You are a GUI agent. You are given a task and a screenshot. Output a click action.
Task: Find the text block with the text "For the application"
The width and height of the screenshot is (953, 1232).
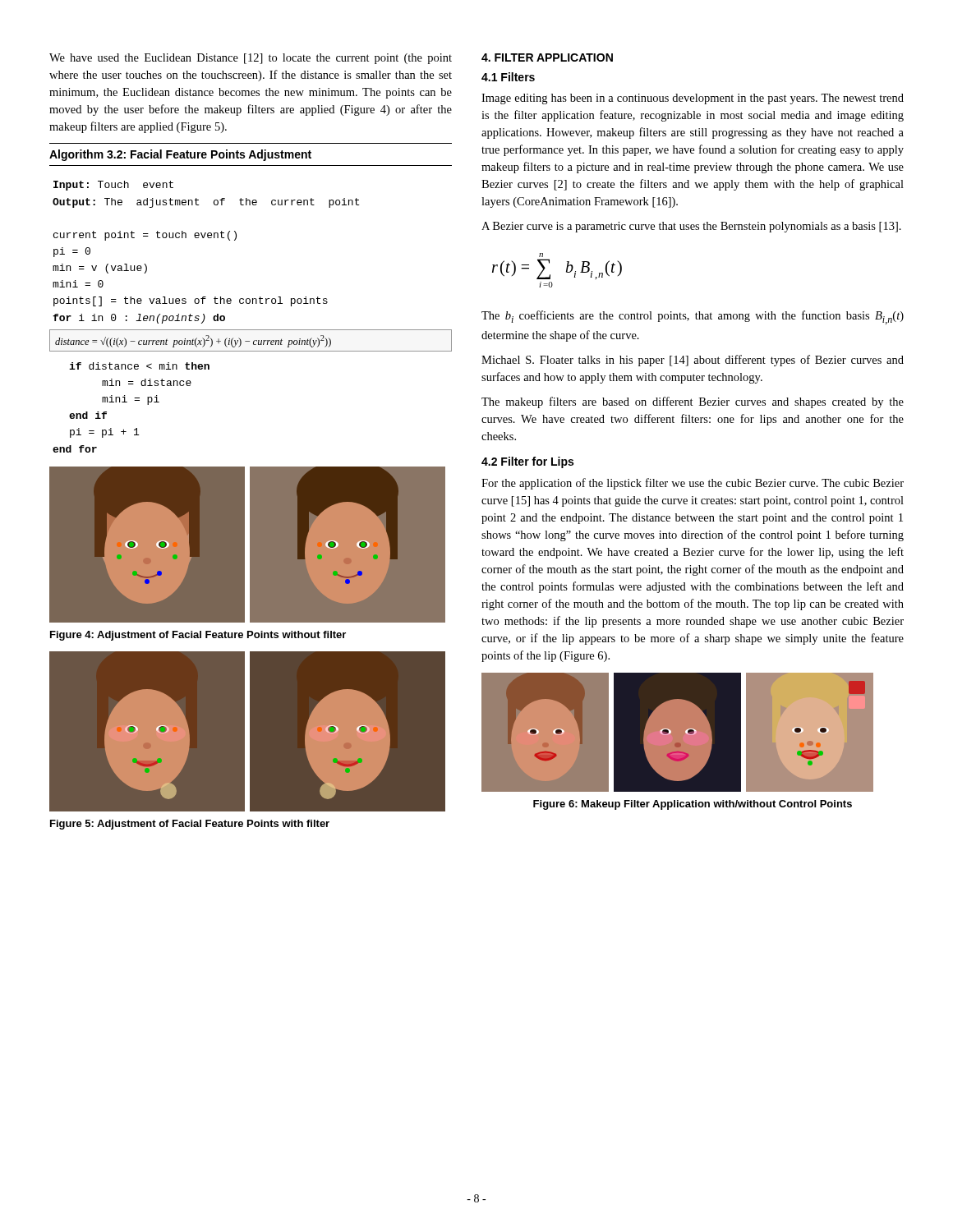pyautogui.click(x=693, y=569)
